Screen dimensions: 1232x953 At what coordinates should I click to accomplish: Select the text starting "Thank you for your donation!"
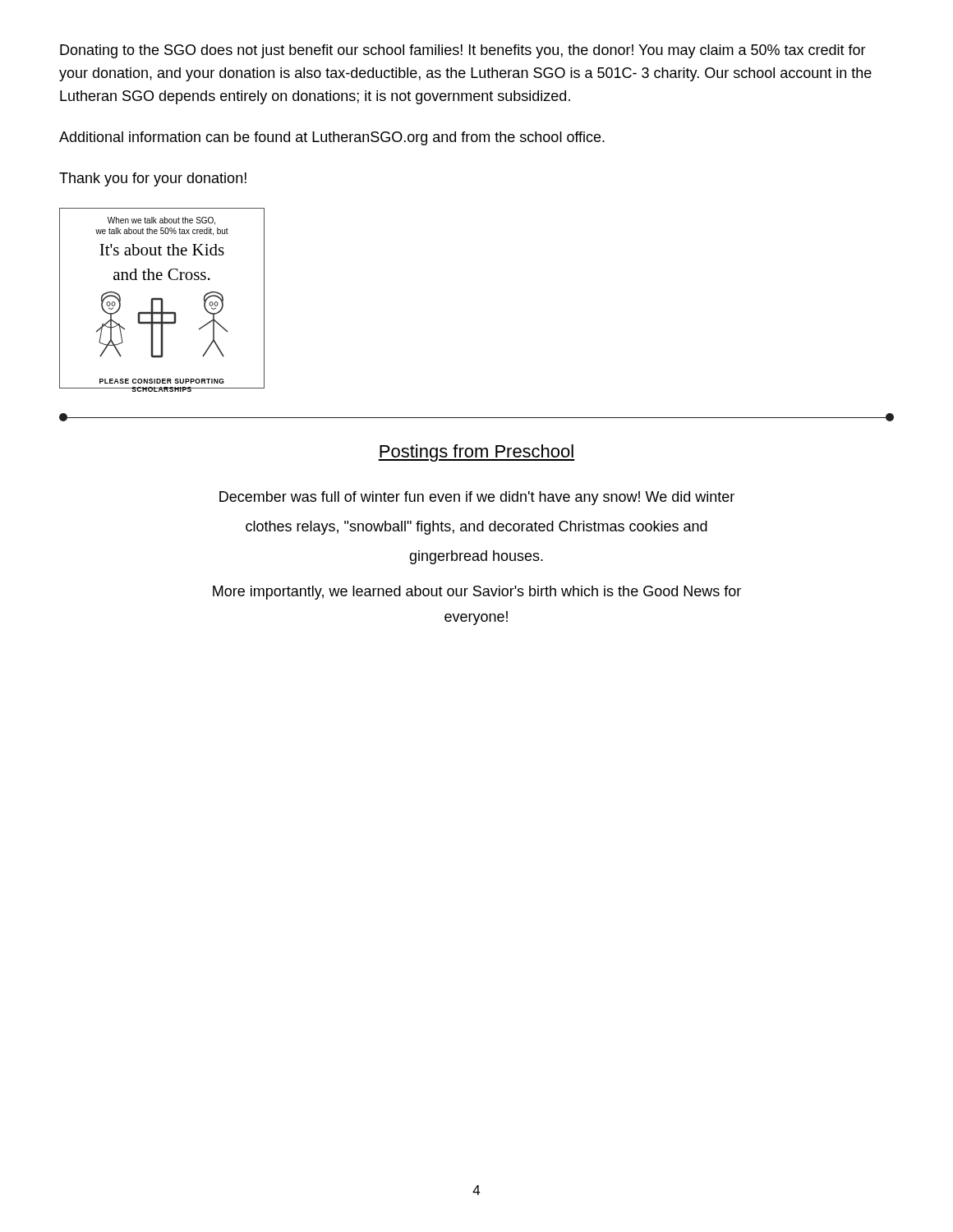pyautogui.click(x=153, y=178)
